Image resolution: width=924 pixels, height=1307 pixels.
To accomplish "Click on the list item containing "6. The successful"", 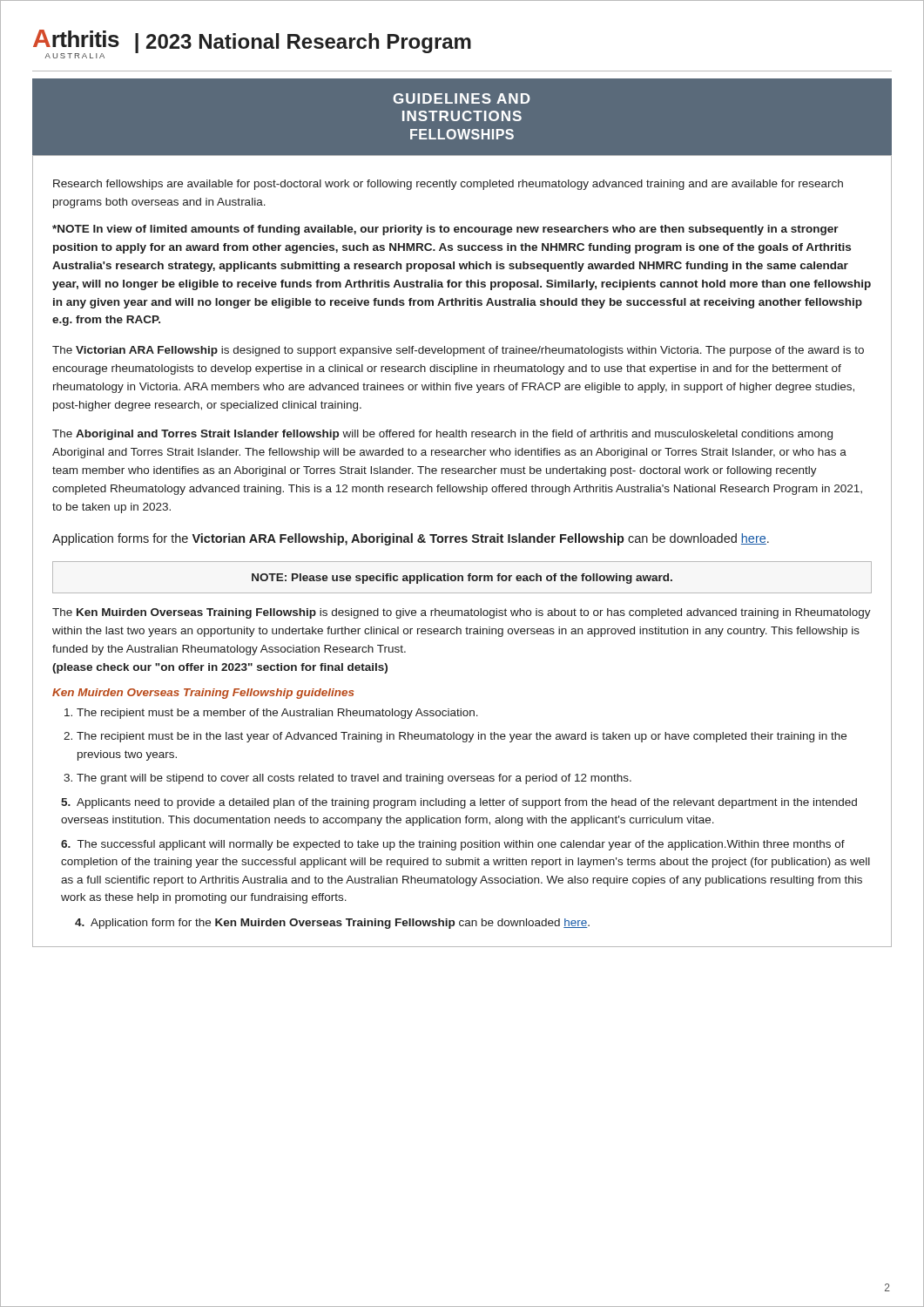I will click(x=466, y=870).
